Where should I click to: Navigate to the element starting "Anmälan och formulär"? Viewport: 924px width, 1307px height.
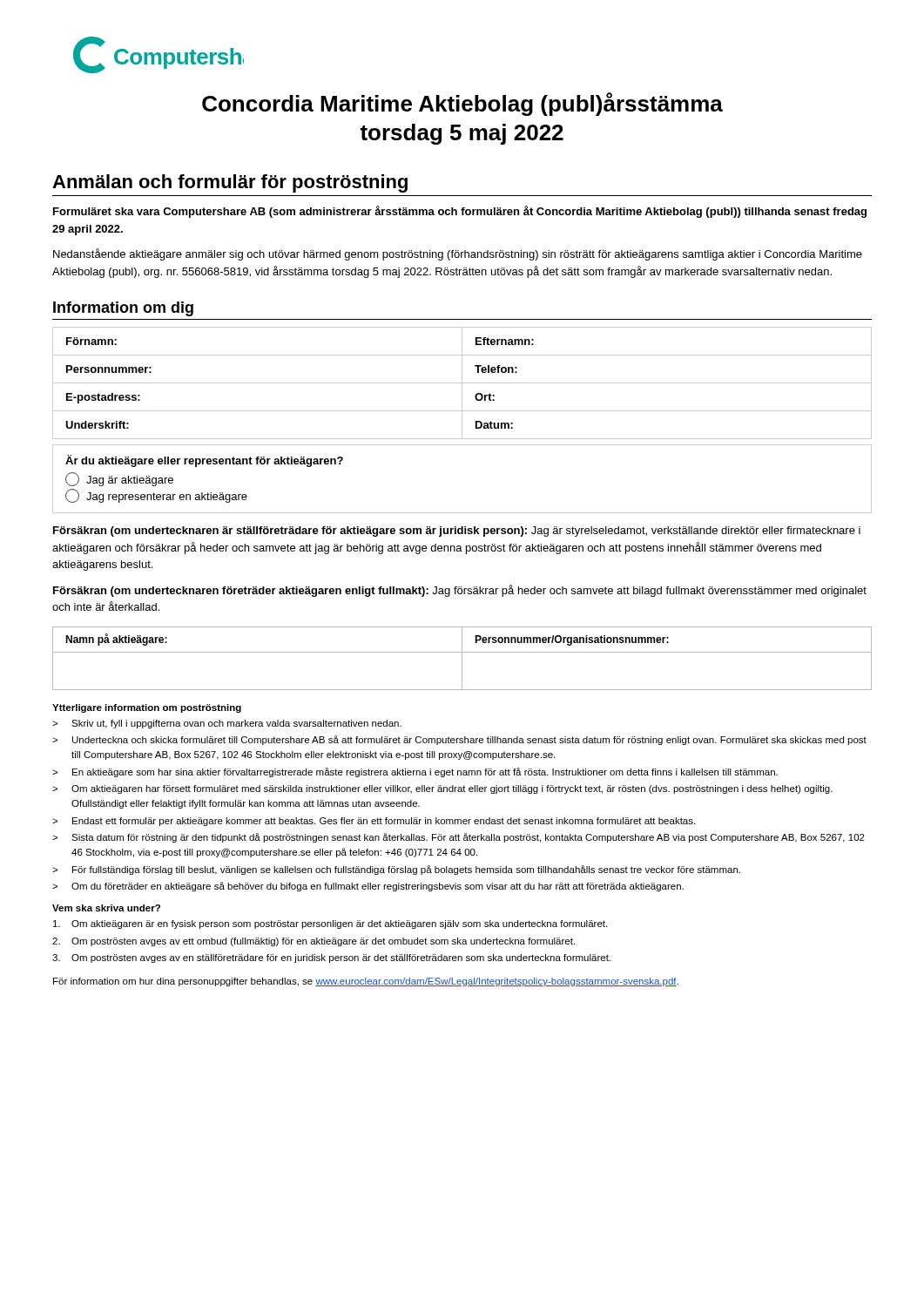[231, 182]
